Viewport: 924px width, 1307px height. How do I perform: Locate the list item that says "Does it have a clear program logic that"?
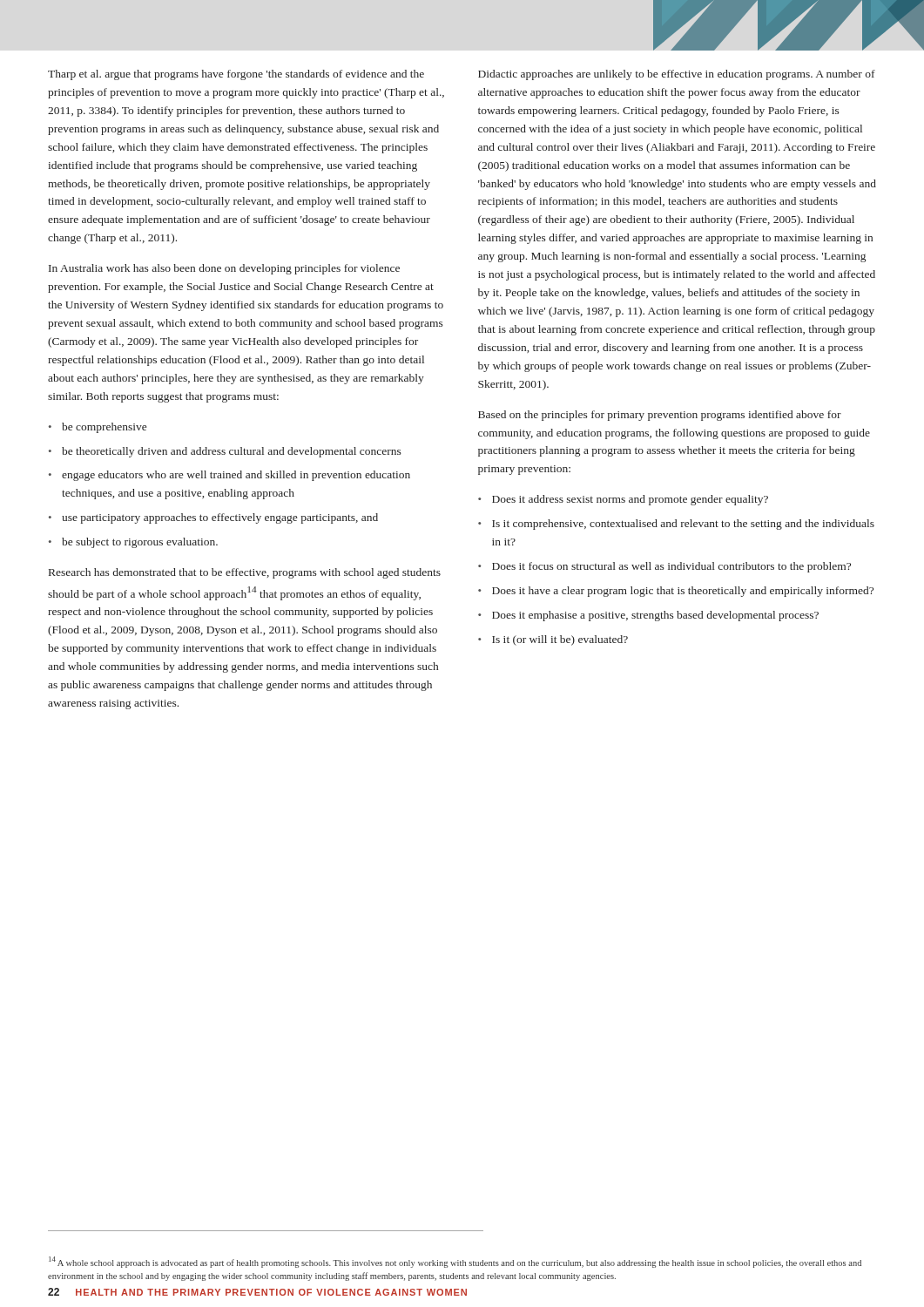683,590
